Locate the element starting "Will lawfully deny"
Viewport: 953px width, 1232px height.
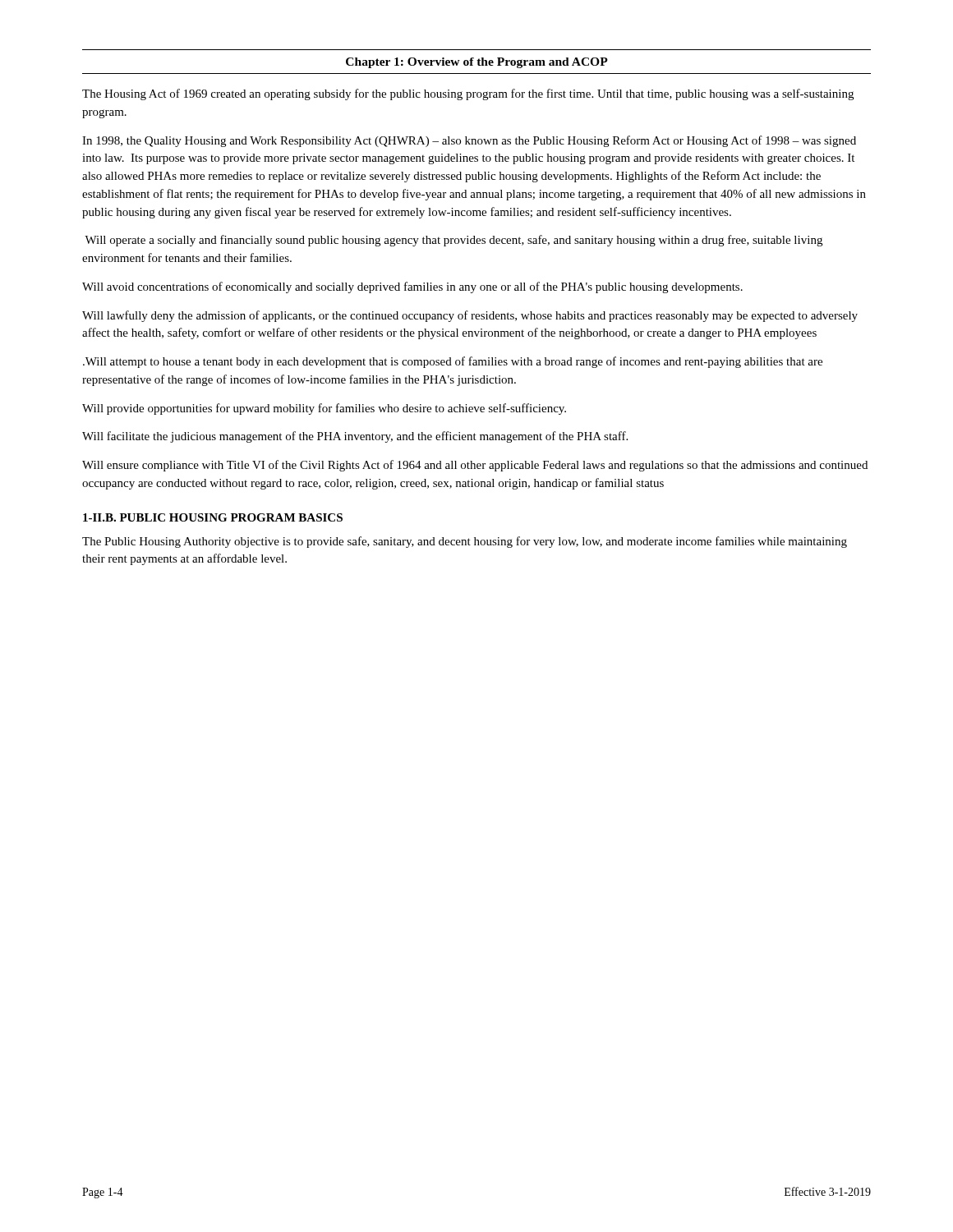click(470, 324)
